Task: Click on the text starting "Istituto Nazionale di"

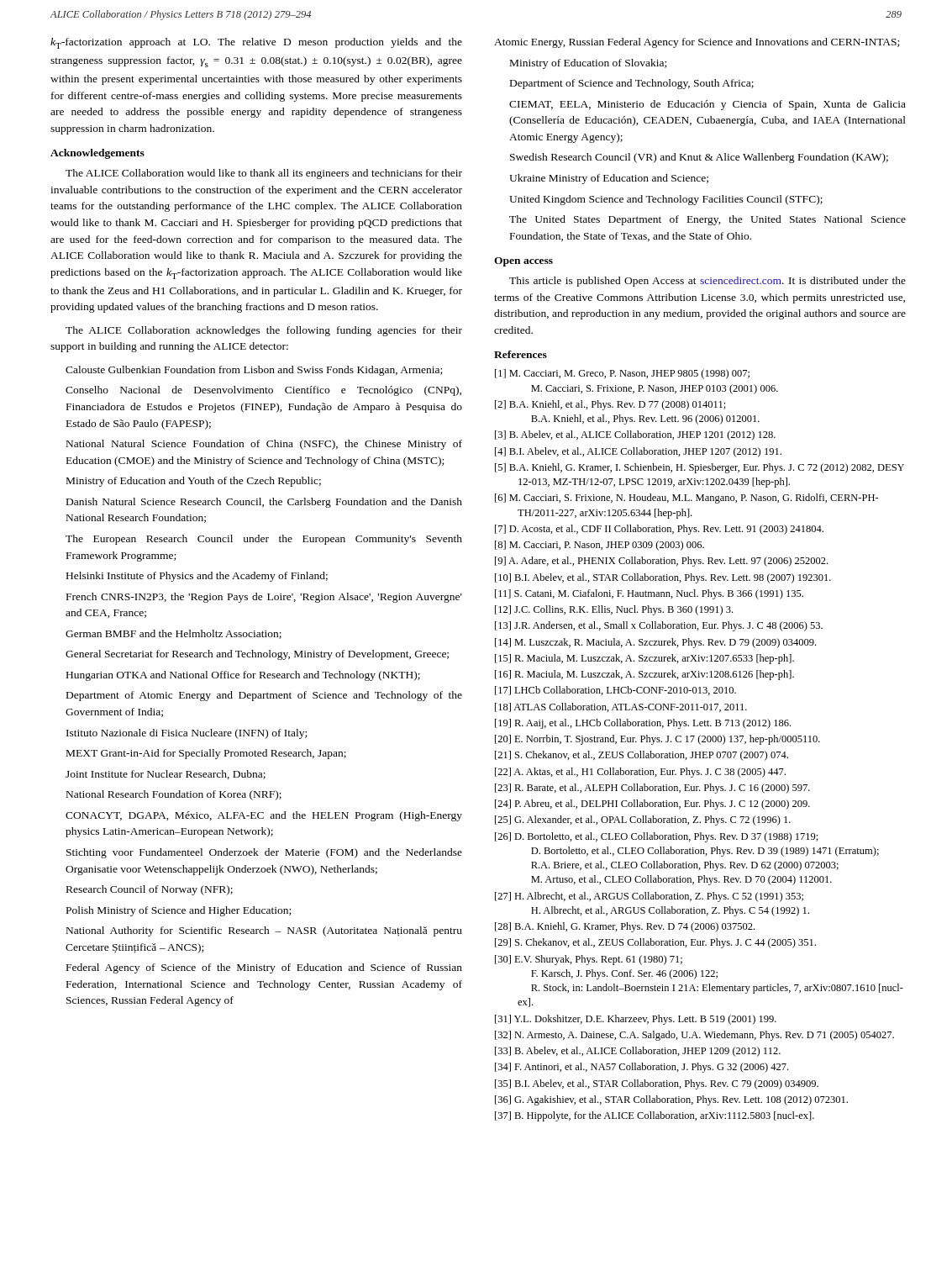Action: coord(187,732)
